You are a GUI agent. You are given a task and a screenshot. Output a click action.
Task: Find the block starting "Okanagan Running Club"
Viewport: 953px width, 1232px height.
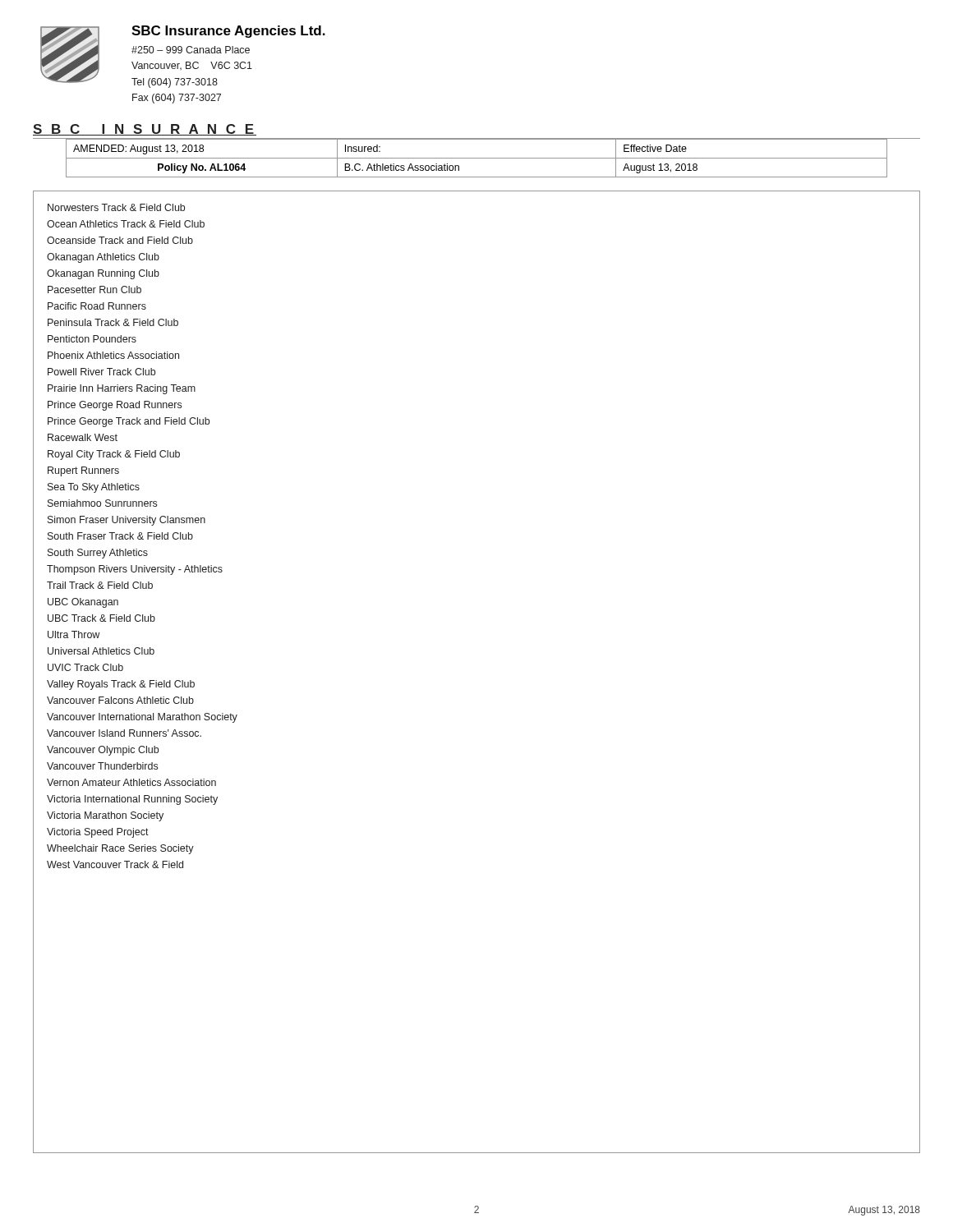103,273
